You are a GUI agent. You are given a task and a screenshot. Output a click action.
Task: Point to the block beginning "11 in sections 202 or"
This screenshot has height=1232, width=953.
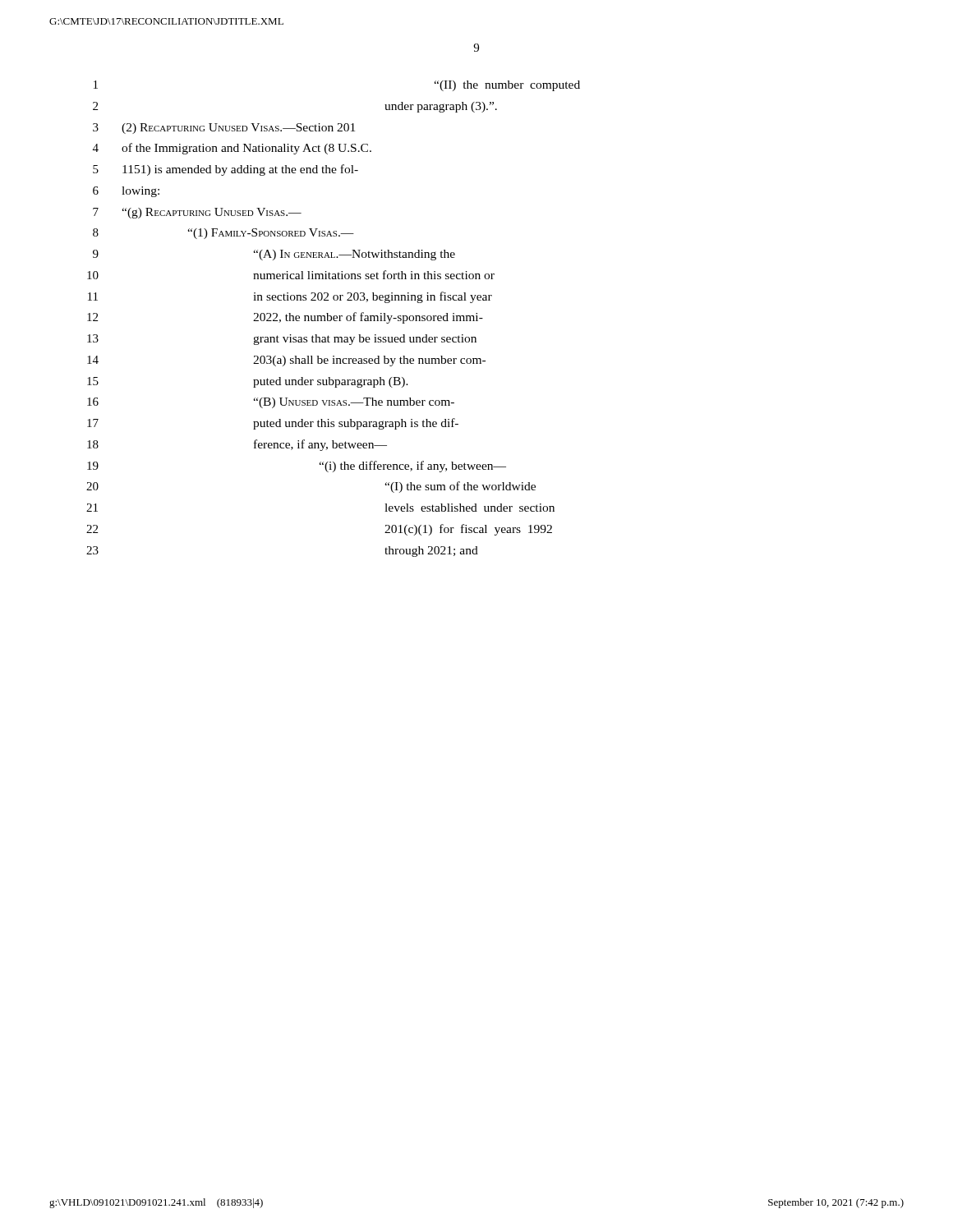point(476,296)
